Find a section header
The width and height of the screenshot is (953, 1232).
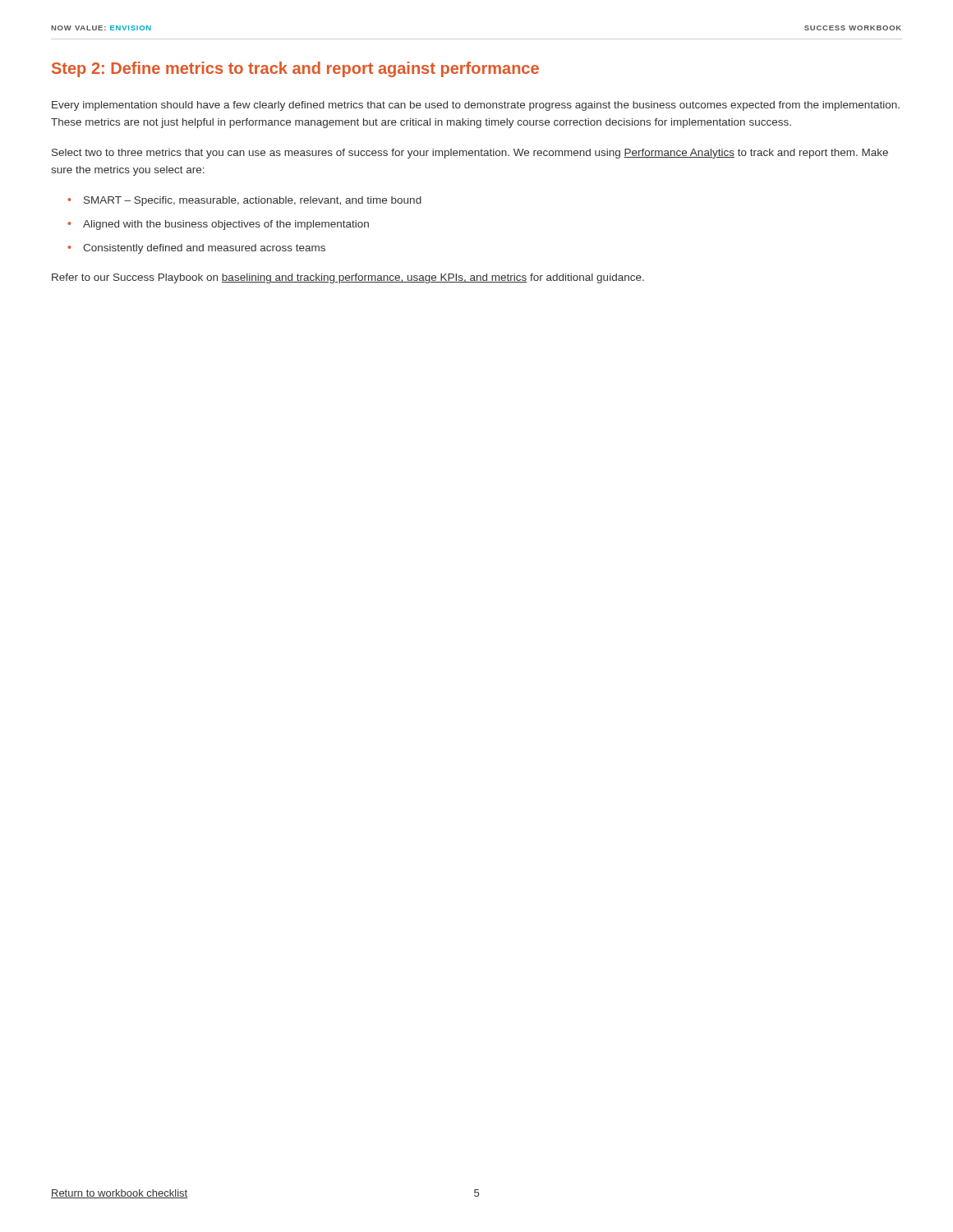point(476,68)
